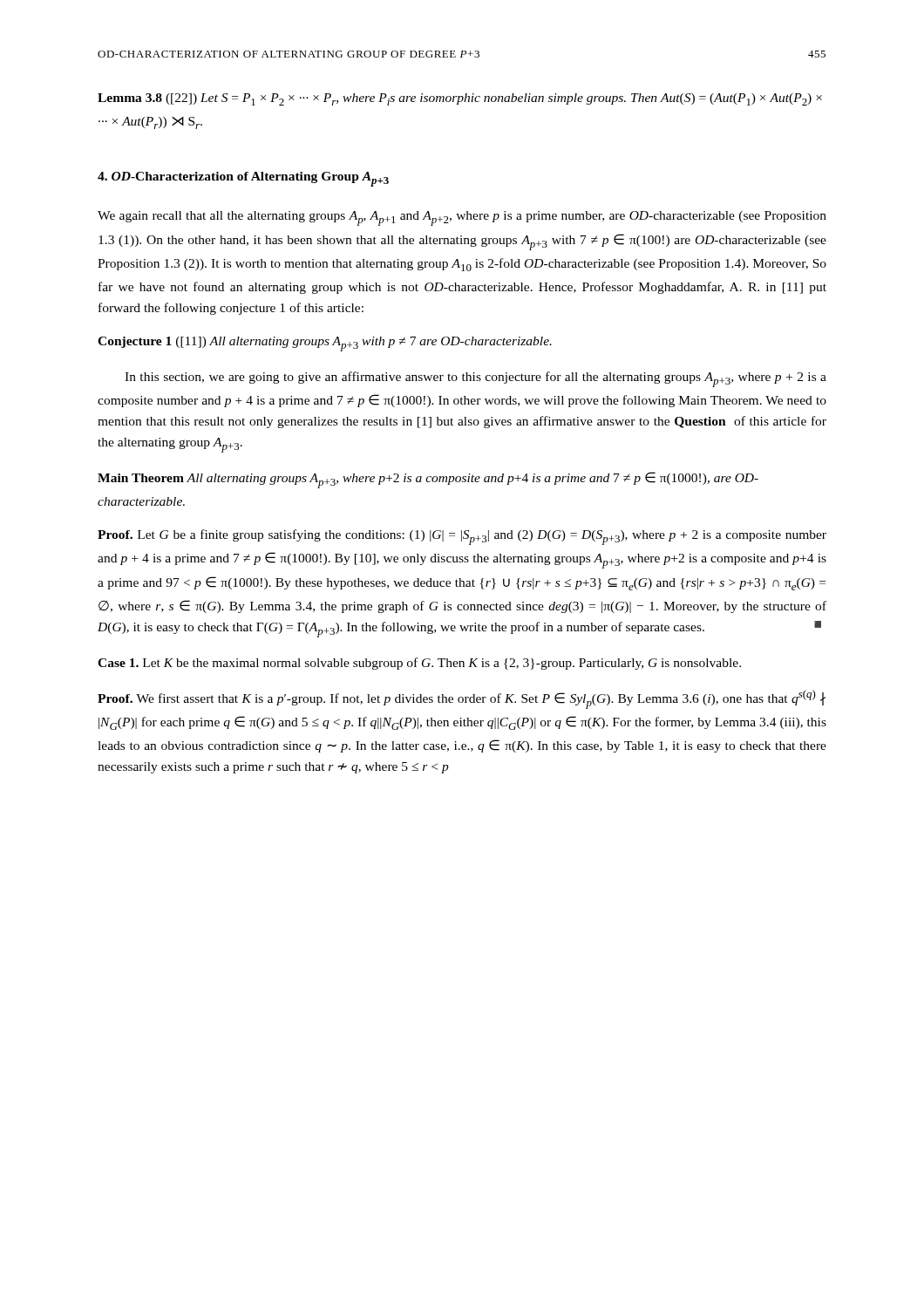
Task: Click on the text block containing "Proof. We first assert"
Action: pos(462,731)
